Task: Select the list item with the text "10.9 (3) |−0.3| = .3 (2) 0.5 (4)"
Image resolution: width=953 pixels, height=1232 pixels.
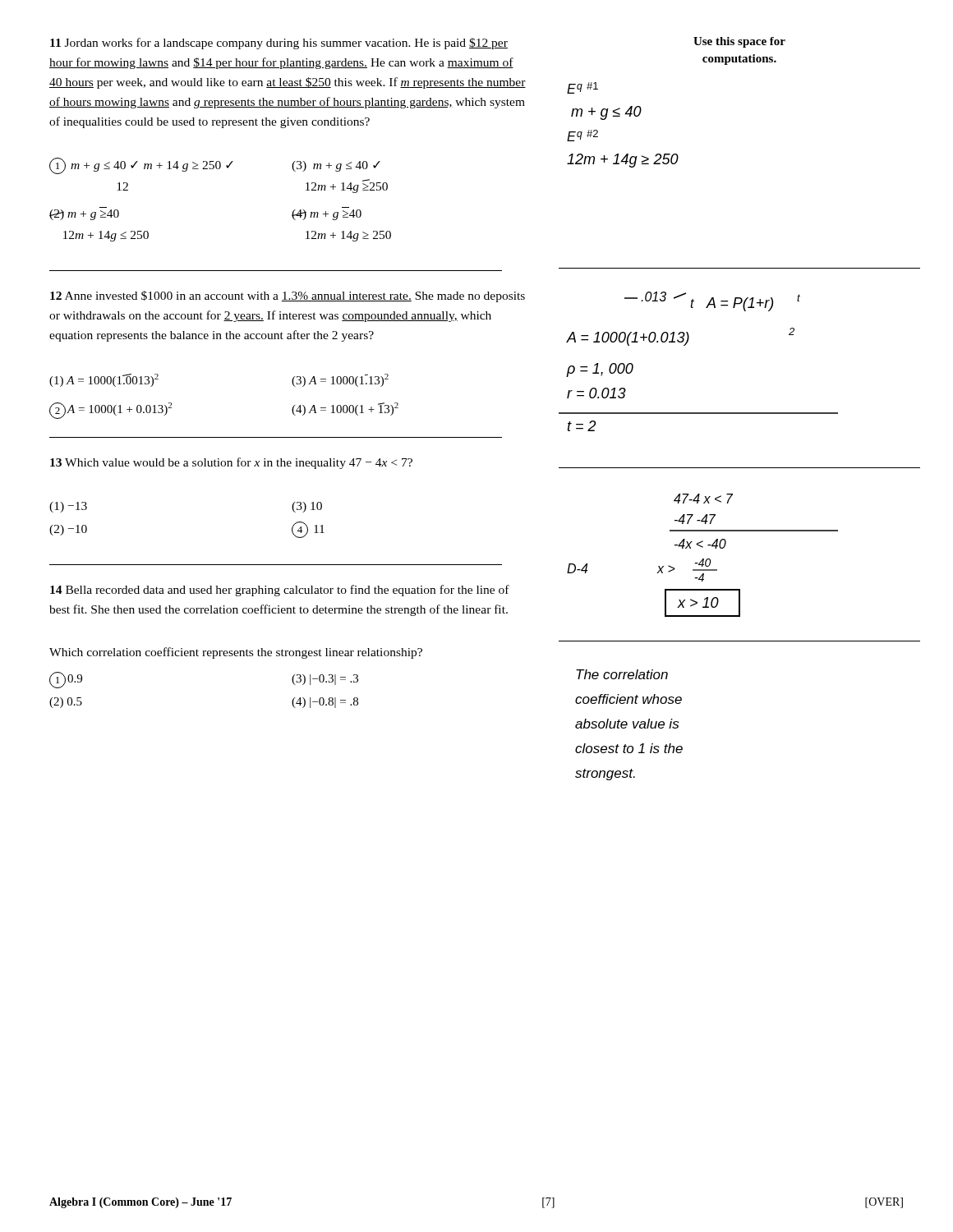Action: point(288,691)
